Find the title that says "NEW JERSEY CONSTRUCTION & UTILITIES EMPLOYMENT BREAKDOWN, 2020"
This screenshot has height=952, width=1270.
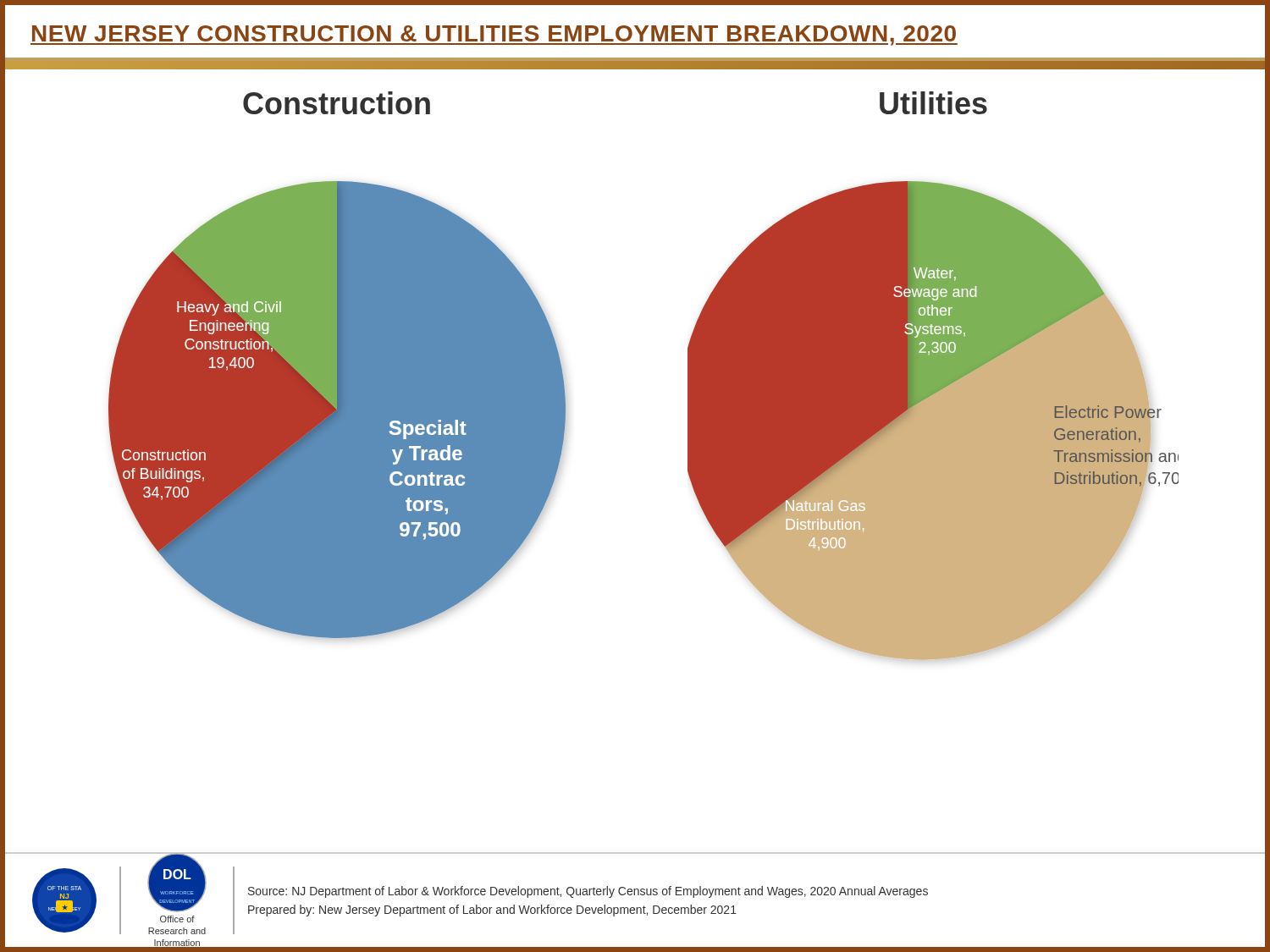click(x=494, y=33)
